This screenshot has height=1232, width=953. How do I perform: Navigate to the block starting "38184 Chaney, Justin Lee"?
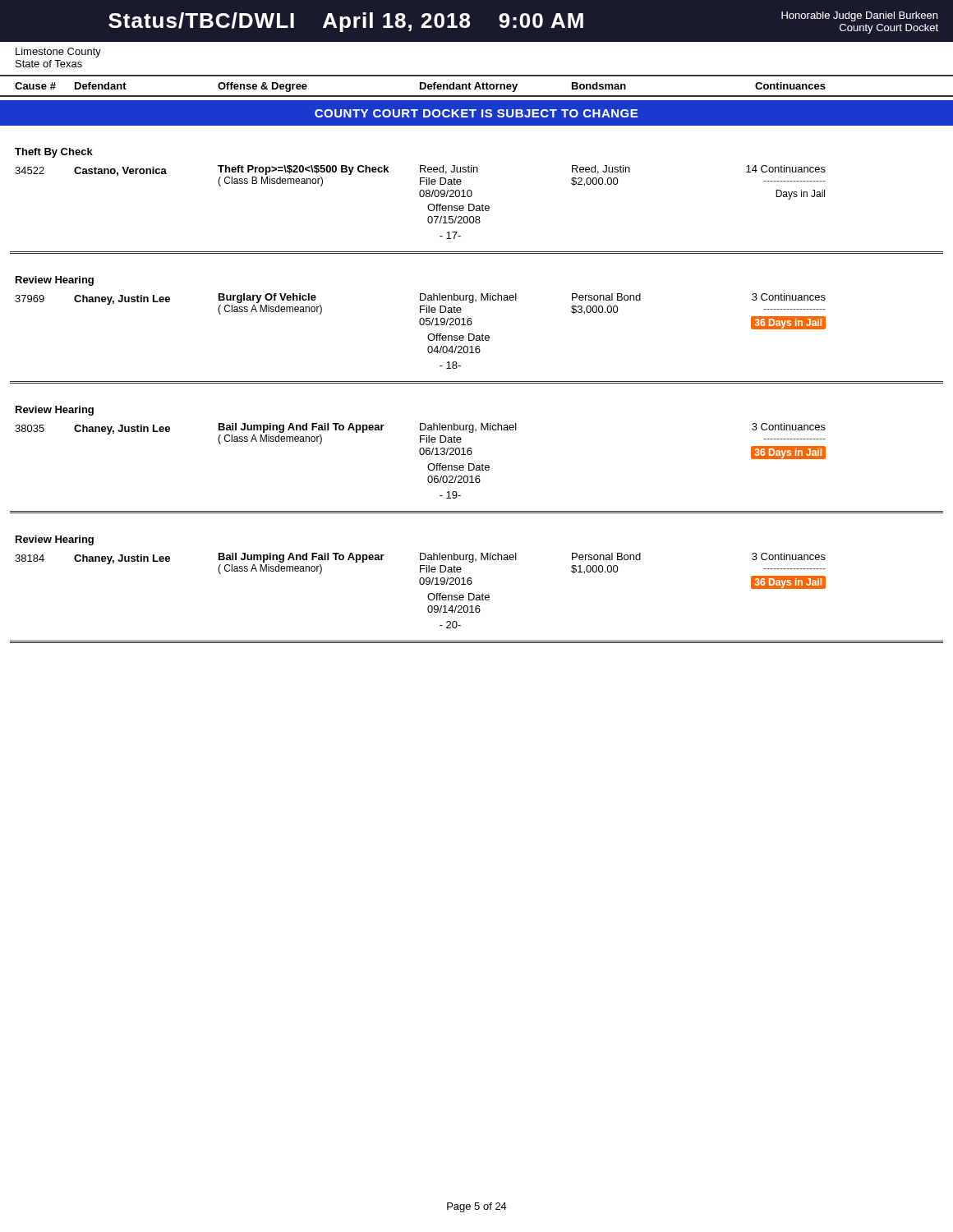pyautogui.click(x=420, y=570)
